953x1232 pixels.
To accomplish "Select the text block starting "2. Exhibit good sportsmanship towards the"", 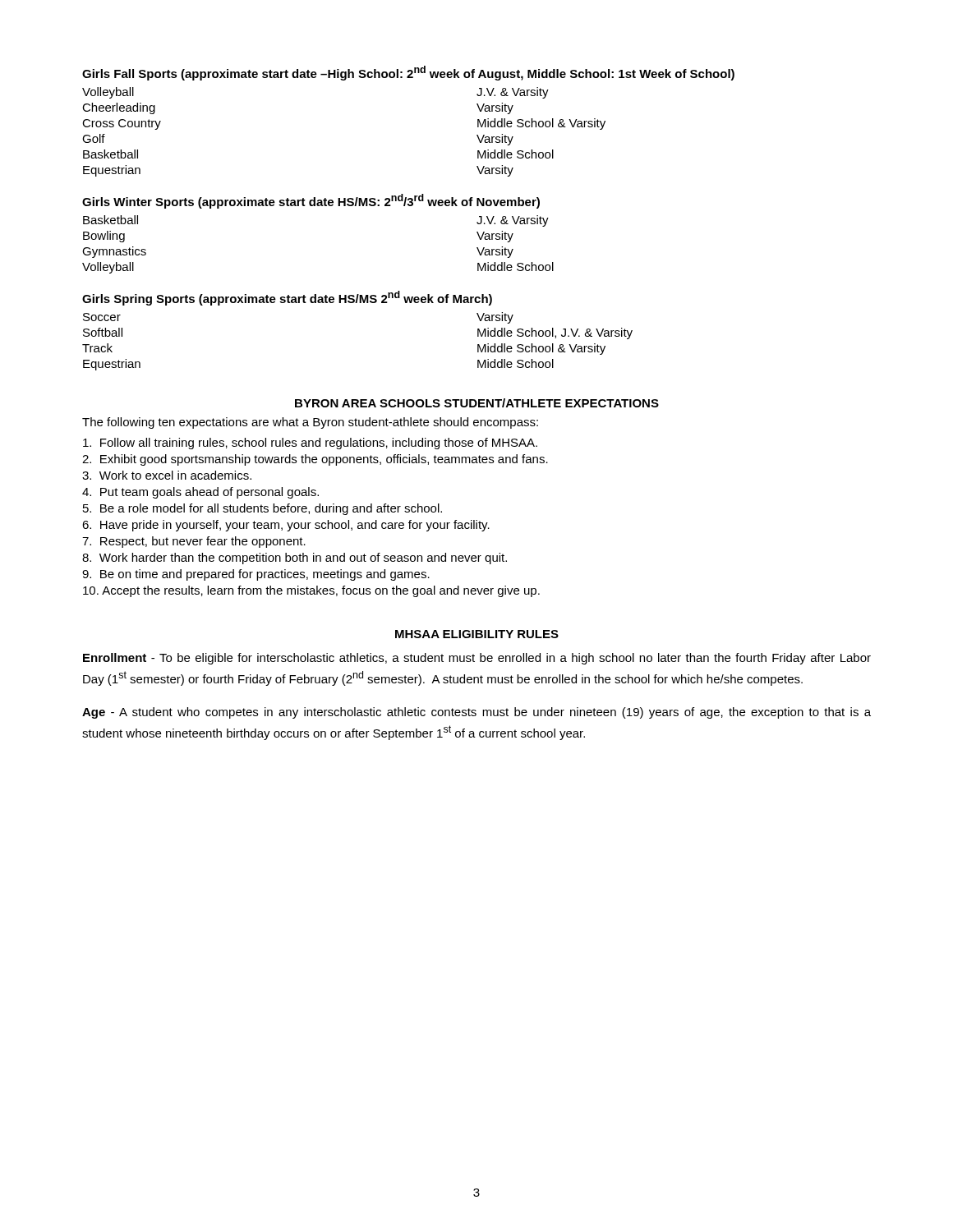I will pyautogui.click(x=315, y=459).
